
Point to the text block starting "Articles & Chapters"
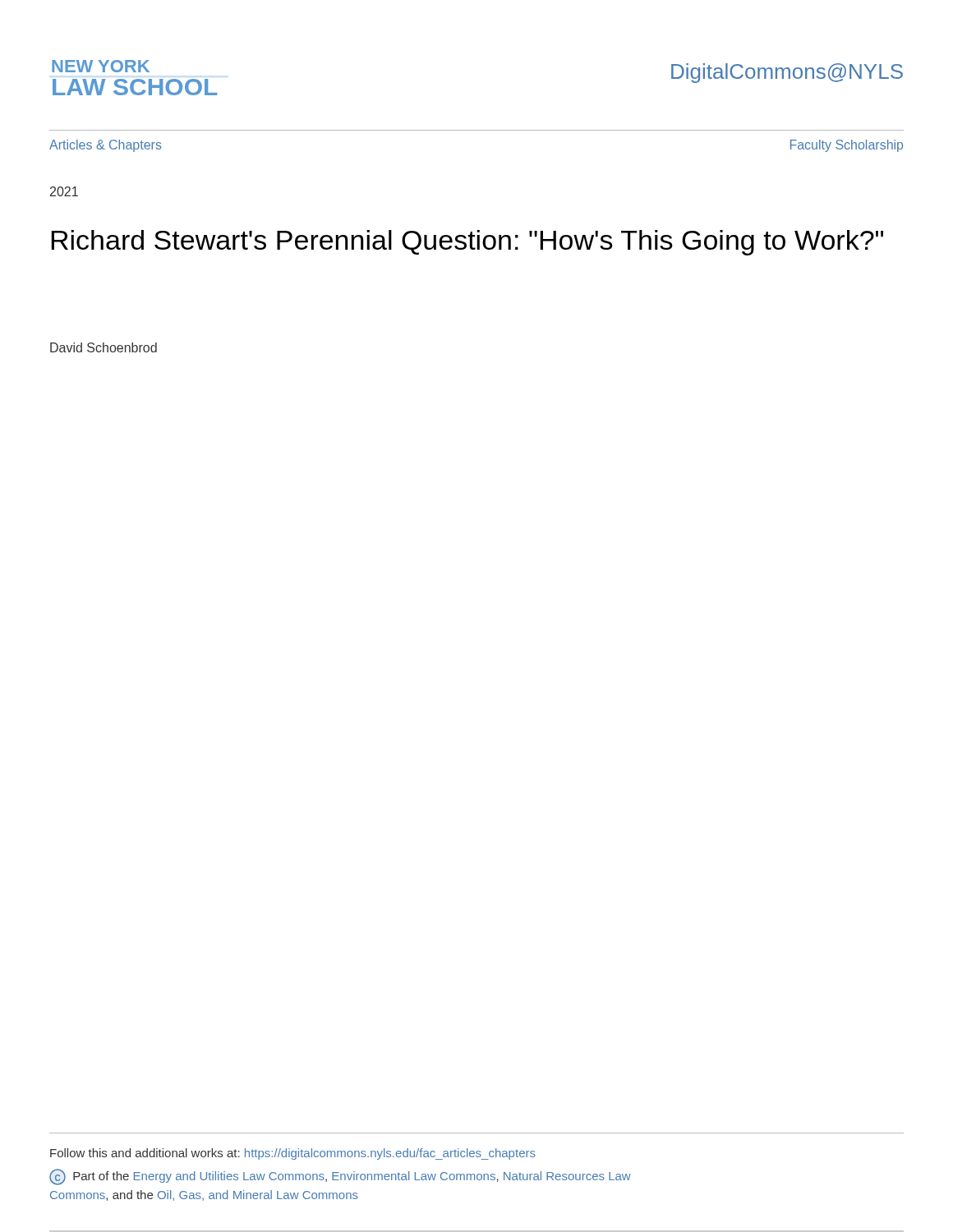[106, 145]
